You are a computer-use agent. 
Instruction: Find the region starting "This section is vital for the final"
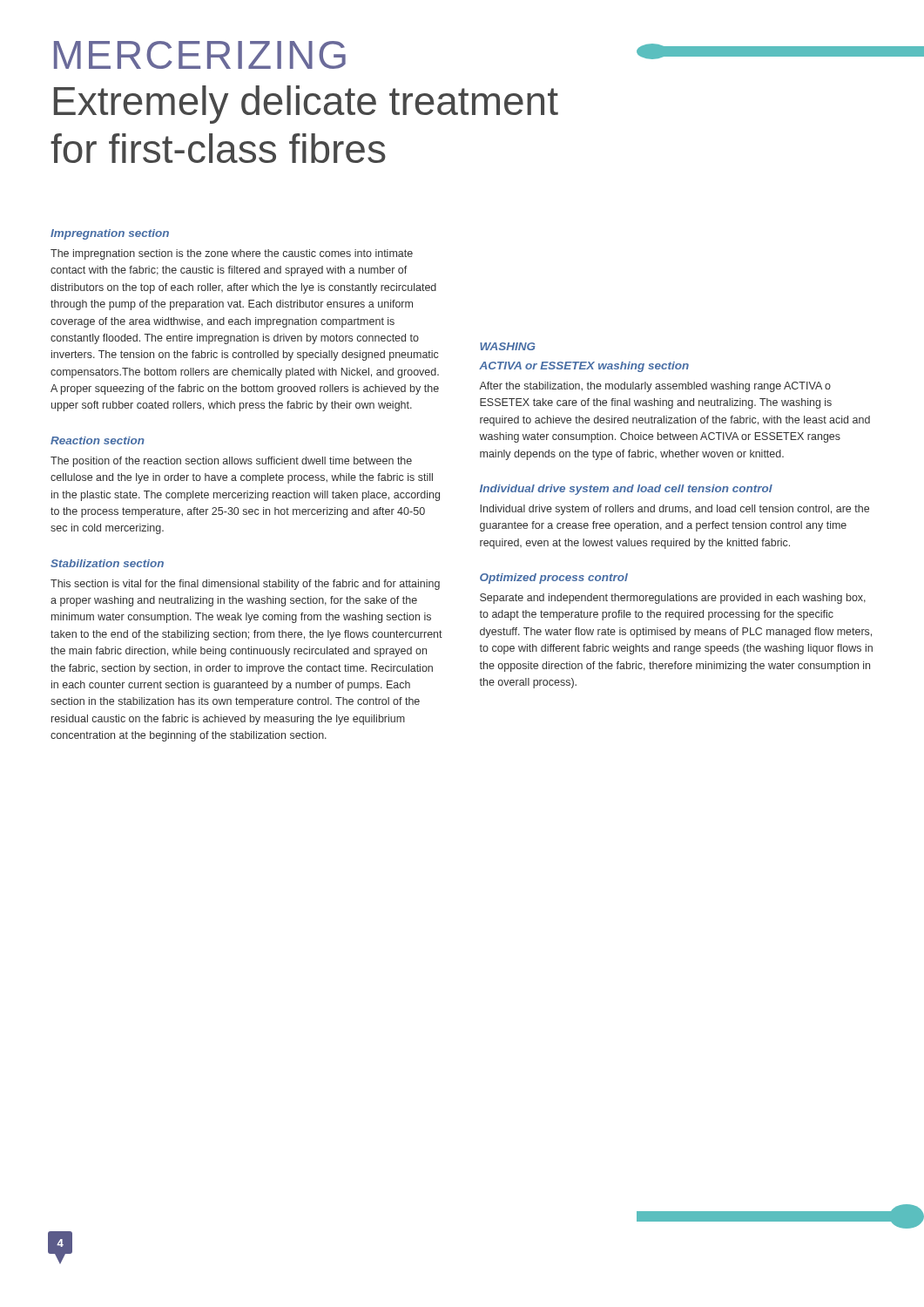click(246, 659)
